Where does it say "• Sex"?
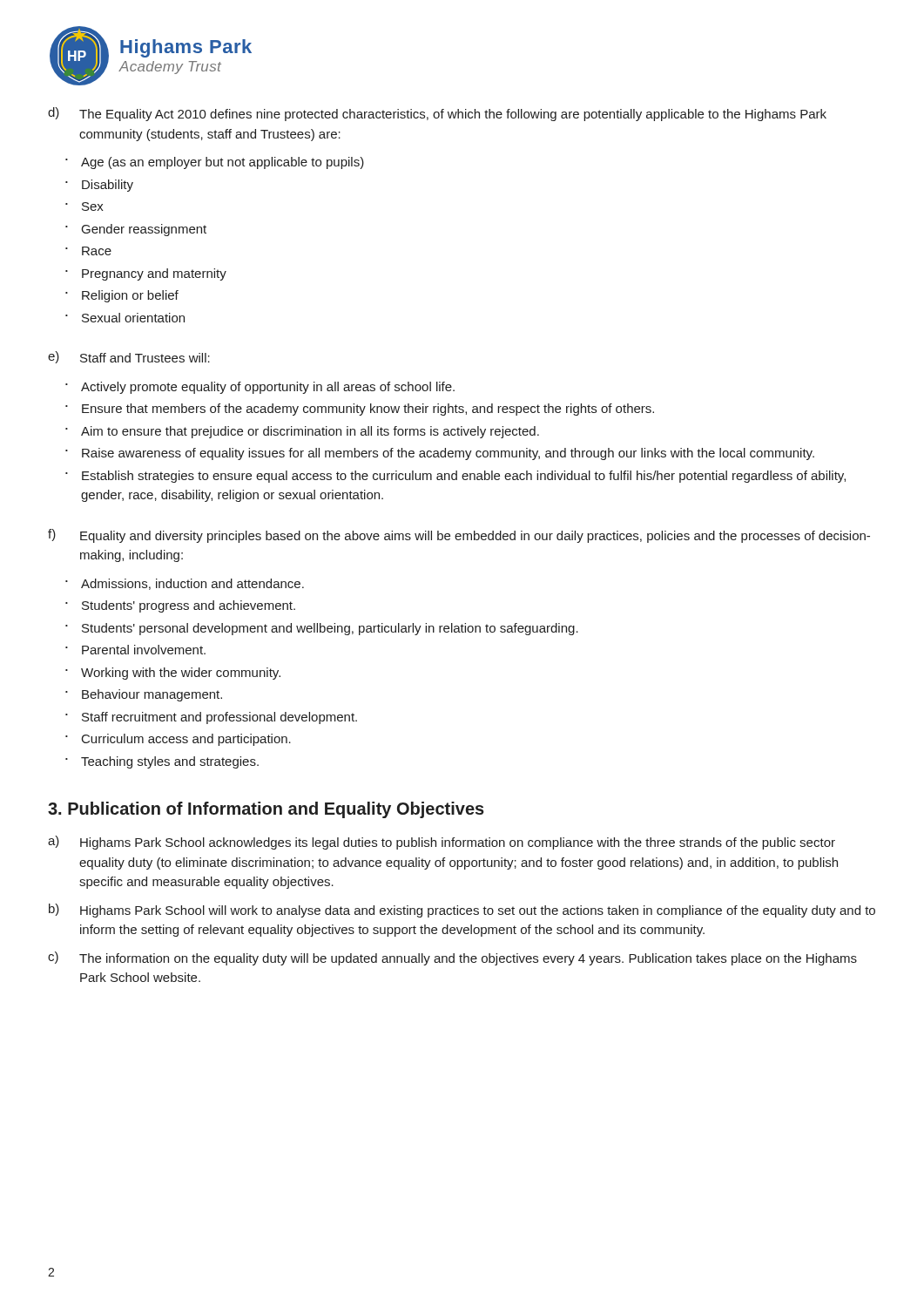Viewport: 924px width, 1307px height. pos(84,207)
